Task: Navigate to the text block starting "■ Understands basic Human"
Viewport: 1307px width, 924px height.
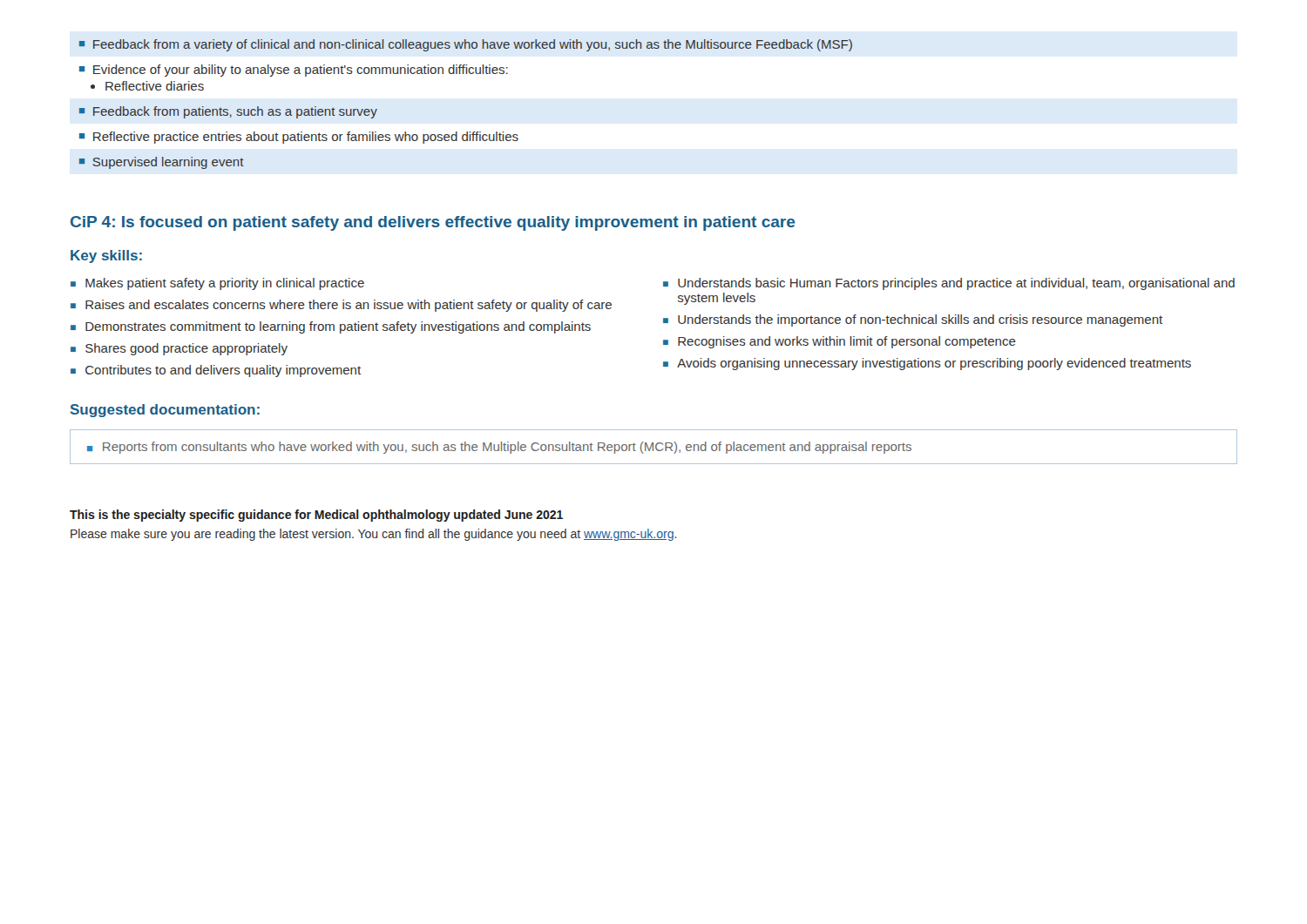Action: [x=950, y=290]
